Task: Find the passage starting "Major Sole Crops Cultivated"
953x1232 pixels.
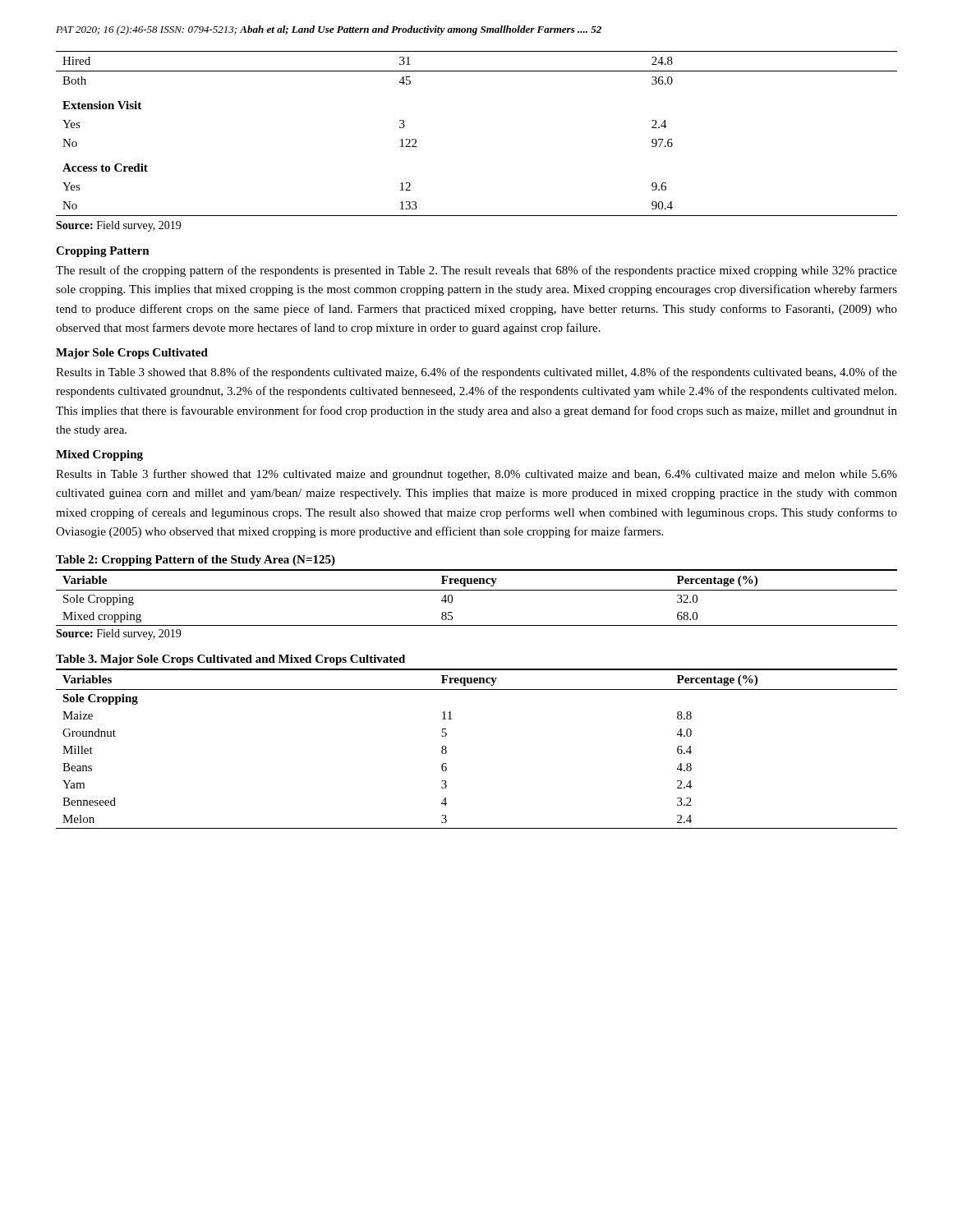Action: point(132,352)
